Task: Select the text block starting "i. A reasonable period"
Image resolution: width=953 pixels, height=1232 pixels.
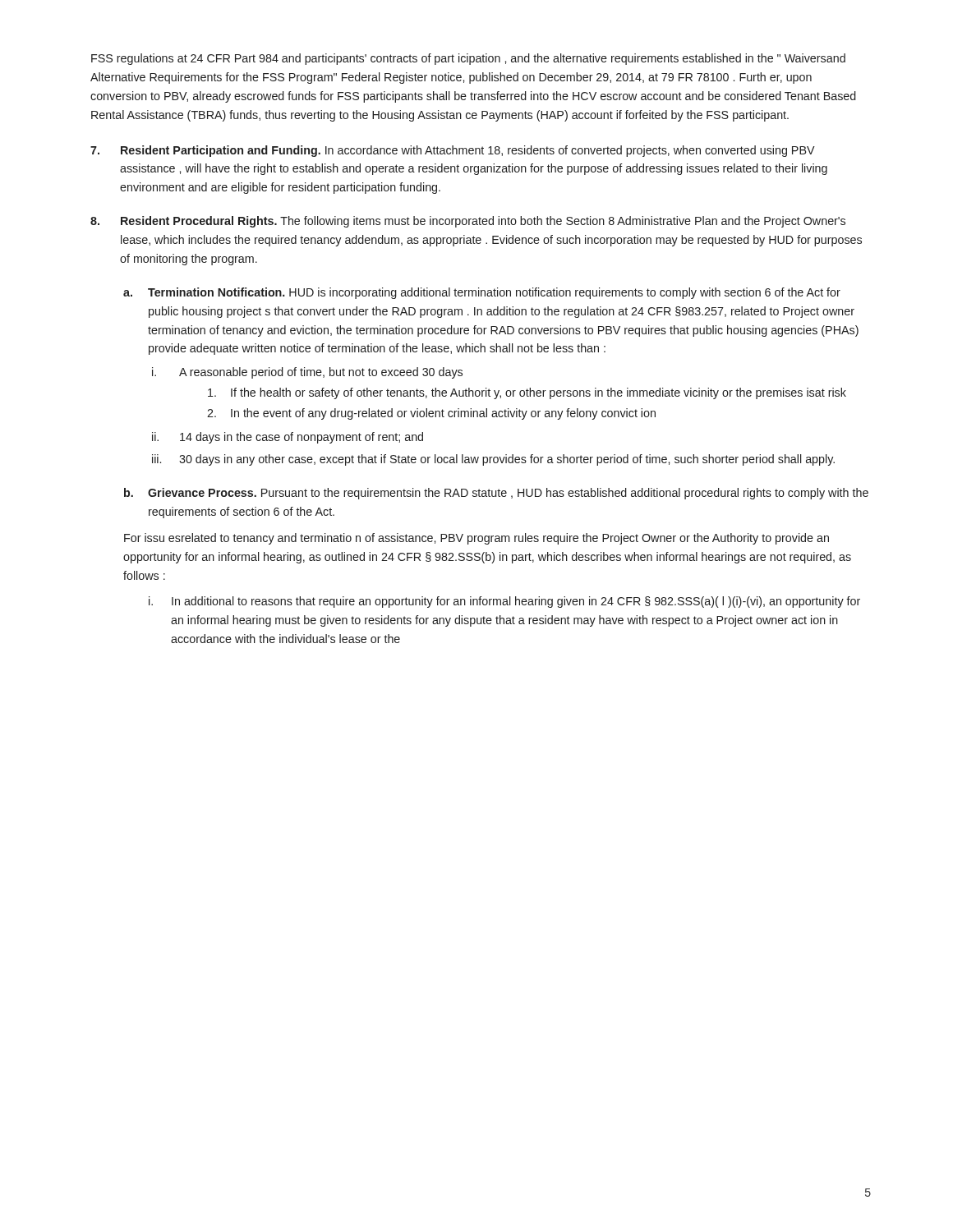Action: click(497, 394)
